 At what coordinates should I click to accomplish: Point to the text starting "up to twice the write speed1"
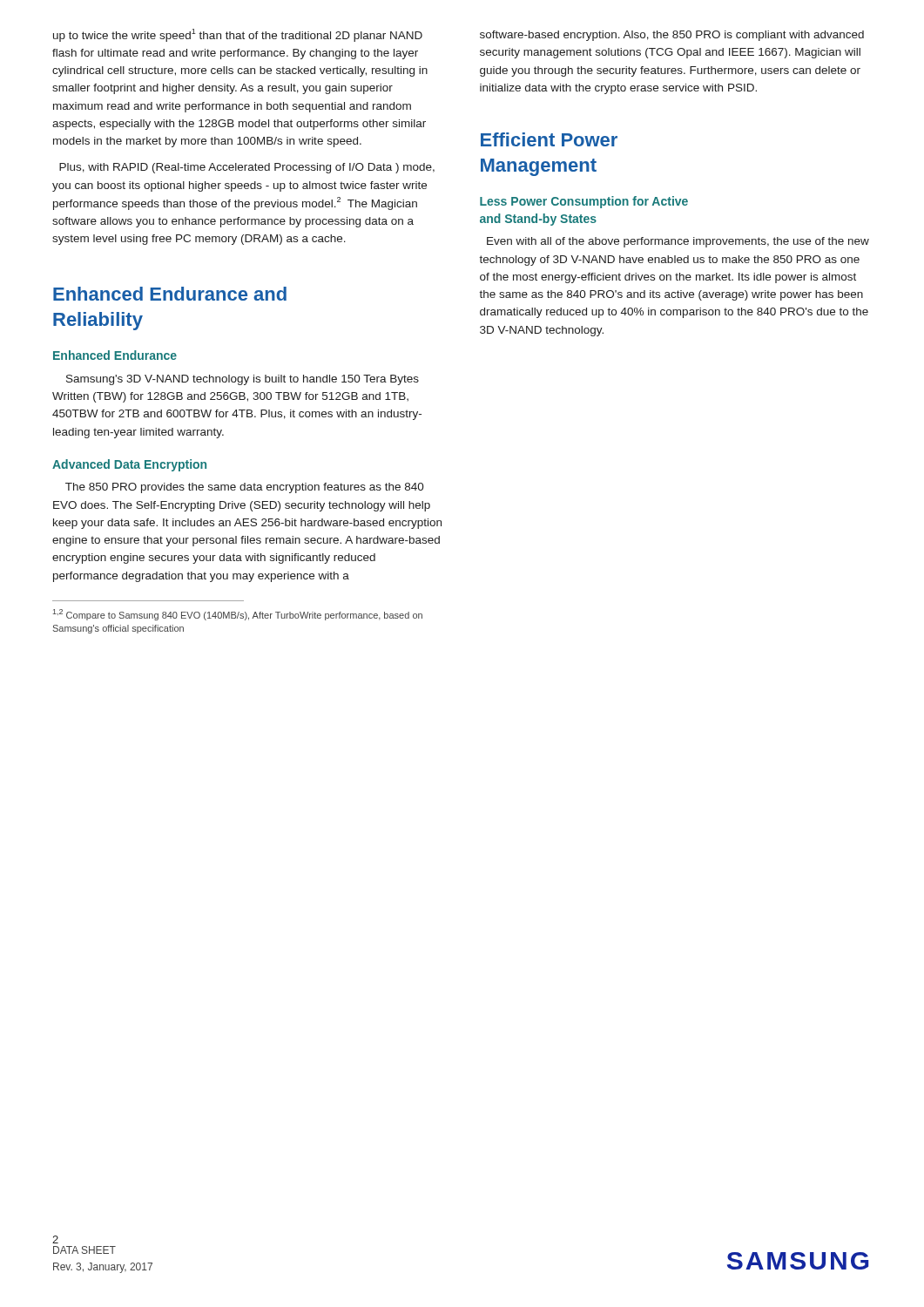248,88
